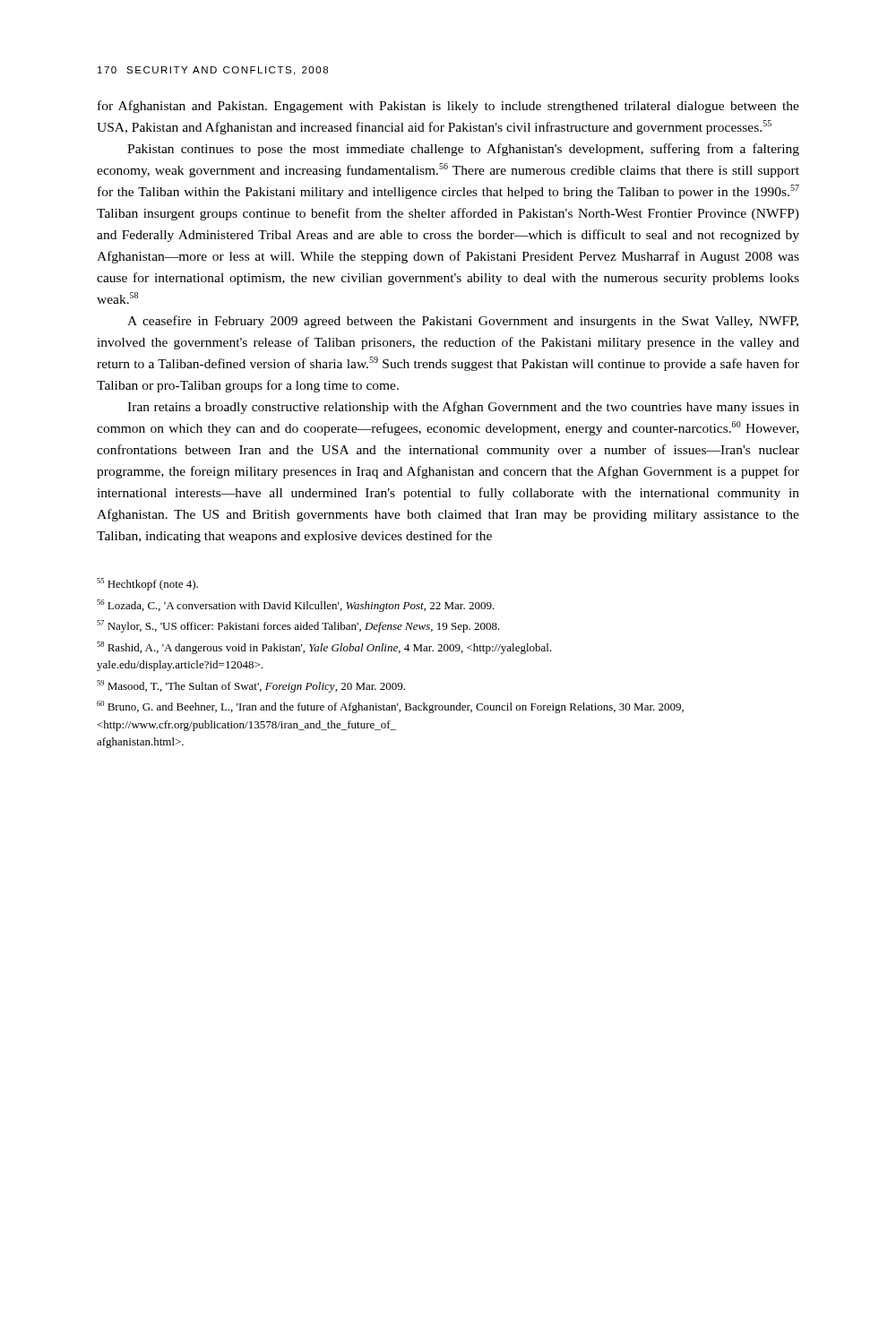Find the block on this page that starts "56 Lozada, C., 'A conversation with"
Viewport: 896px width, 1344px height.
pyautogui.click(x=296, y=604)
